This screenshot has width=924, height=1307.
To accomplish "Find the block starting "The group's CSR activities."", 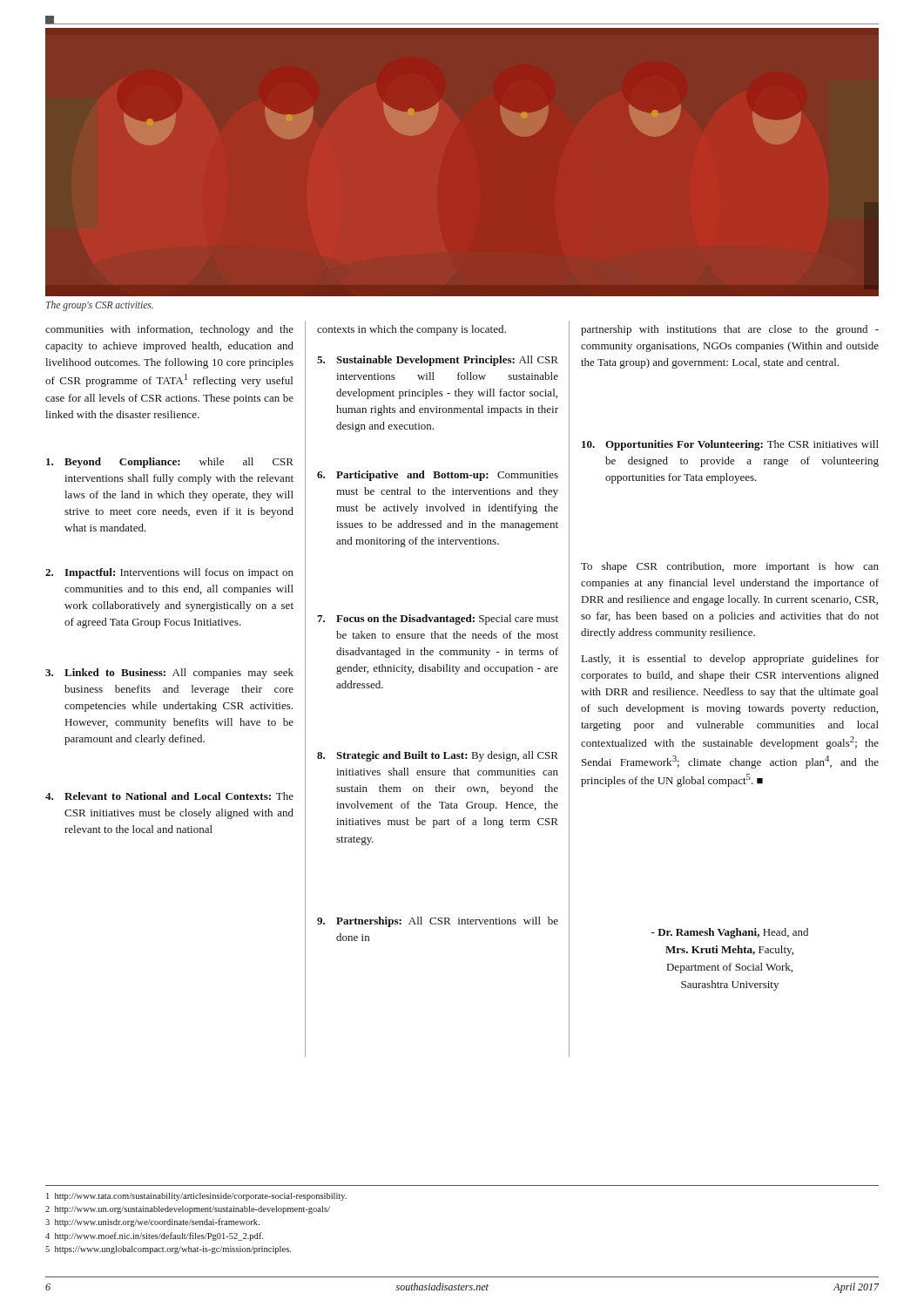I will pos(100,305).
